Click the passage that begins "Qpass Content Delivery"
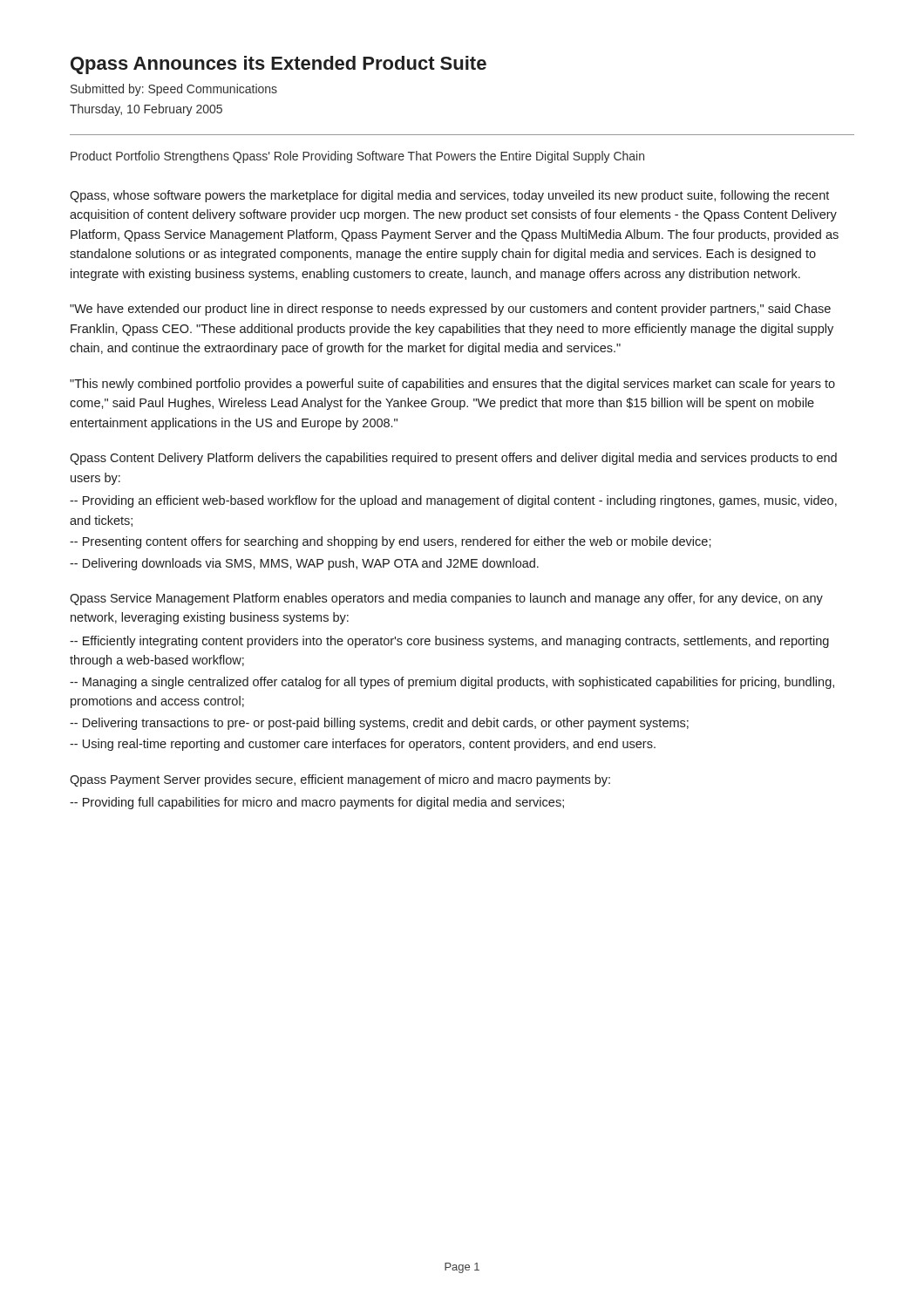 click(454, 468)
